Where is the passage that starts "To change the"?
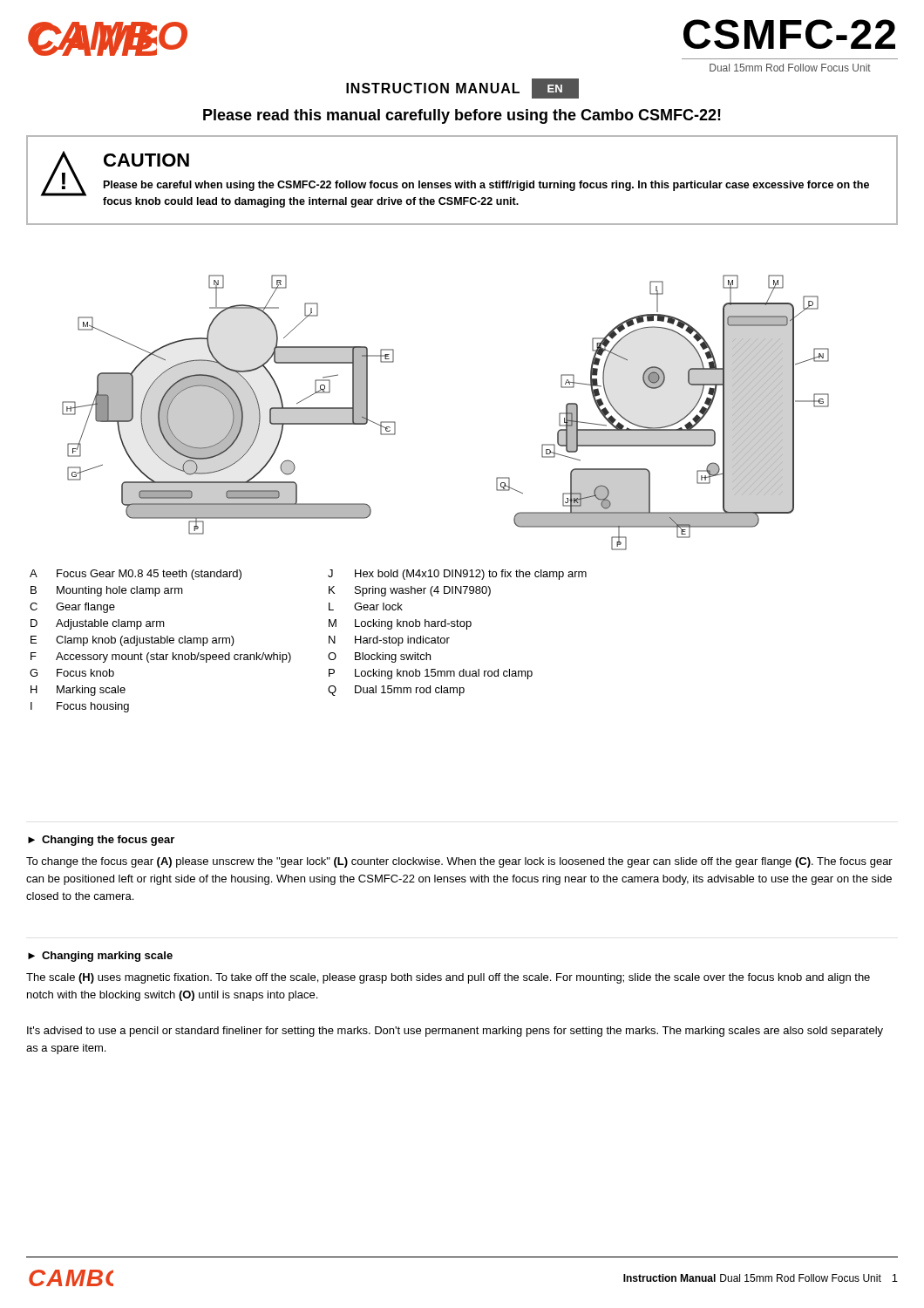Viewport: 924px width, 1308px height. click(x=459, y=879)
